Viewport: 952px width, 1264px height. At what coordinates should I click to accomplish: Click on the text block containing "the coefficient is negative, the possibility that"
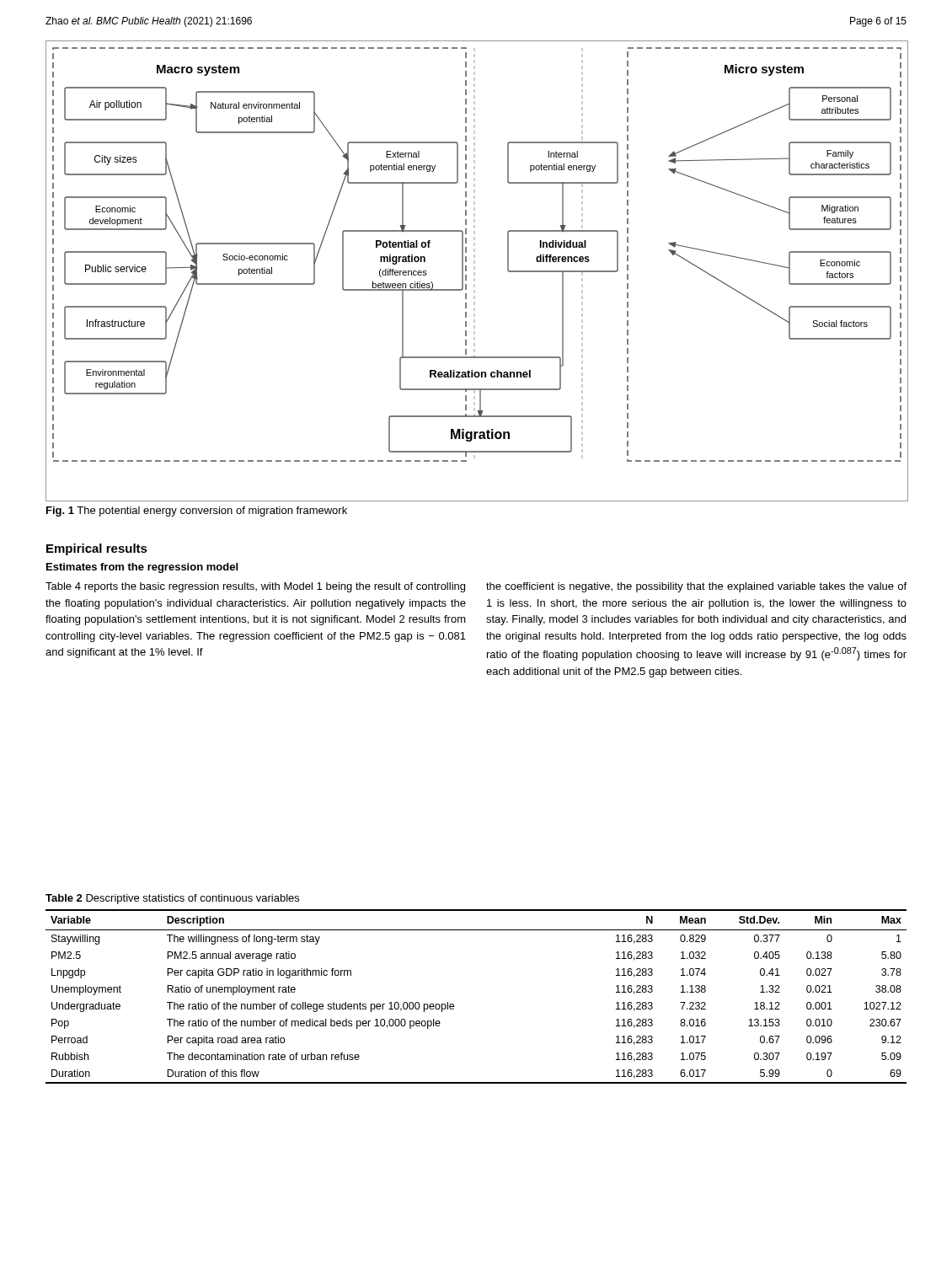point(696,629)
